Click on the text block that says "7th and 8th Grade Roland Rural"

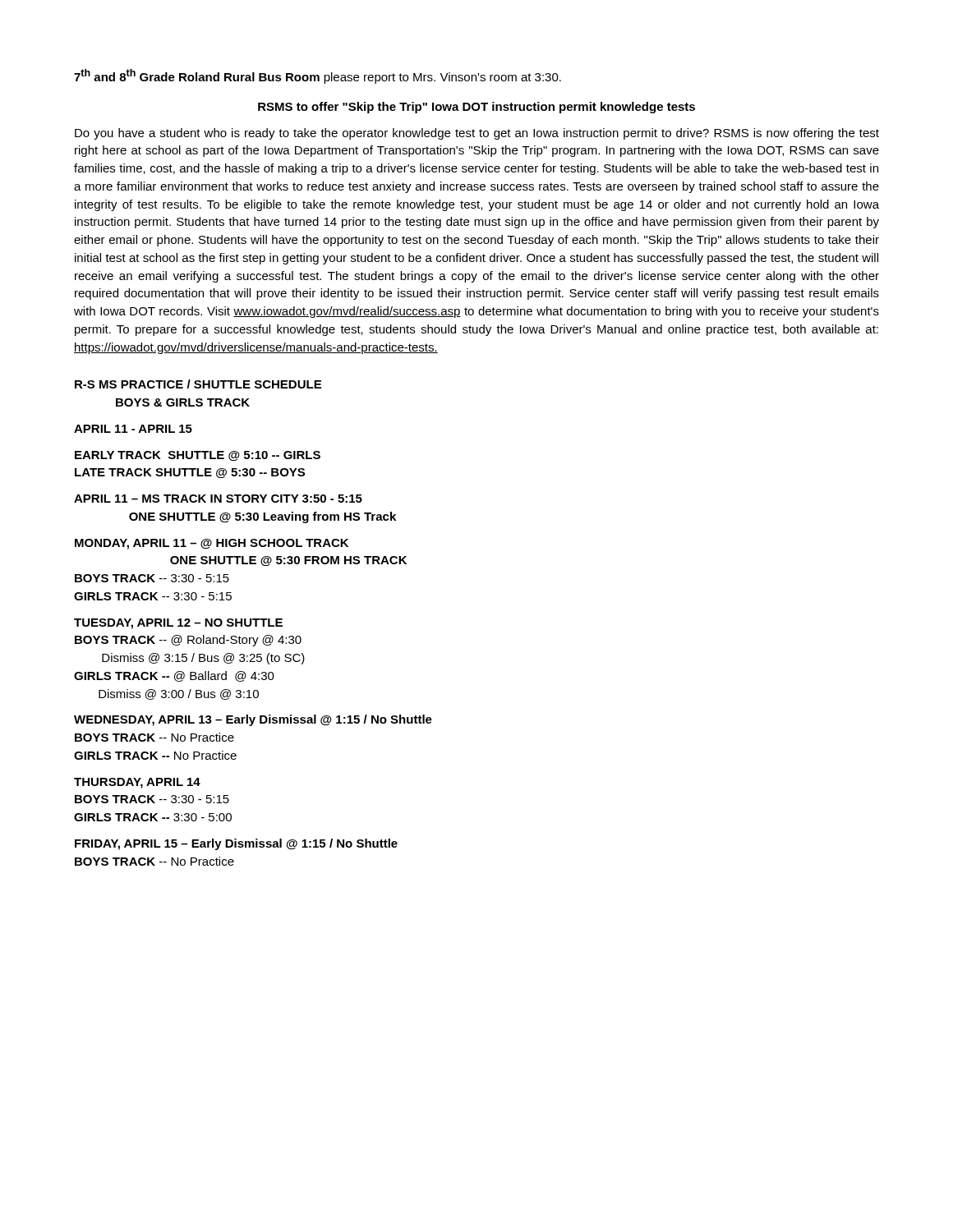click(318, 76)
